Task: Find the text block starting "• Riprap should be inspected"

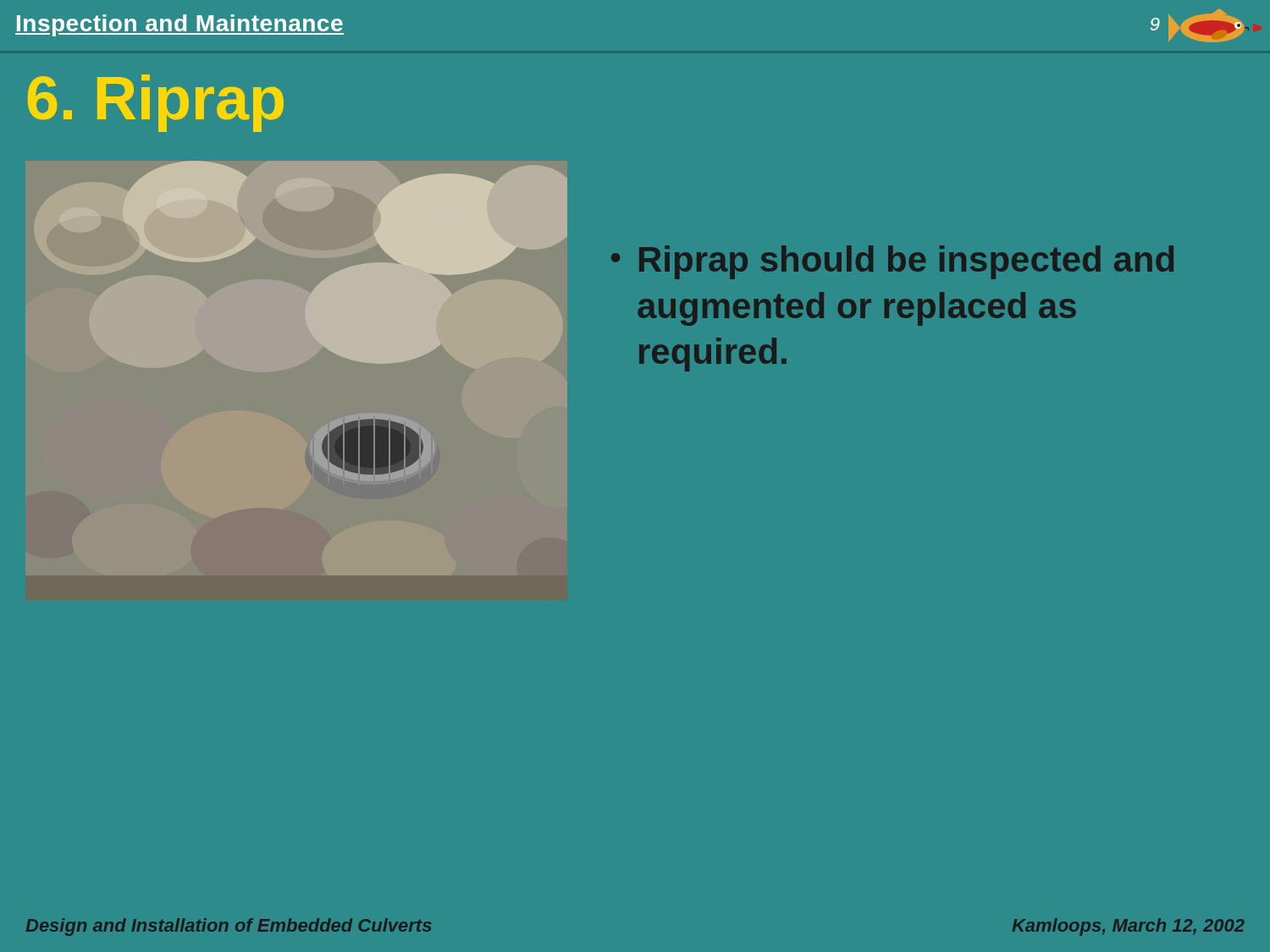Action: tap(923, 306)
